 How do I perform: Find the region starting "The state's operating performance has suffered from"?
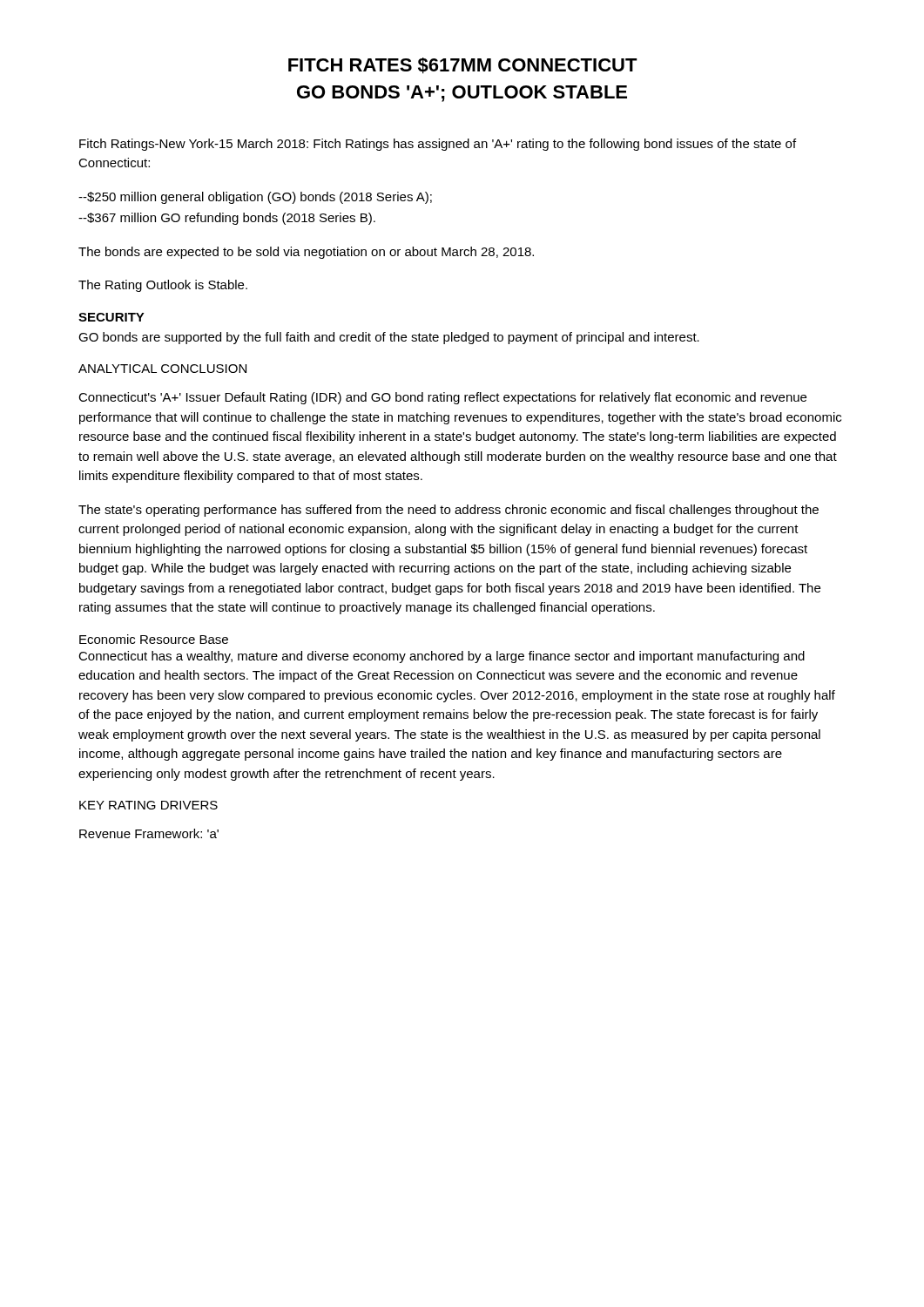(x=450, y=558)
